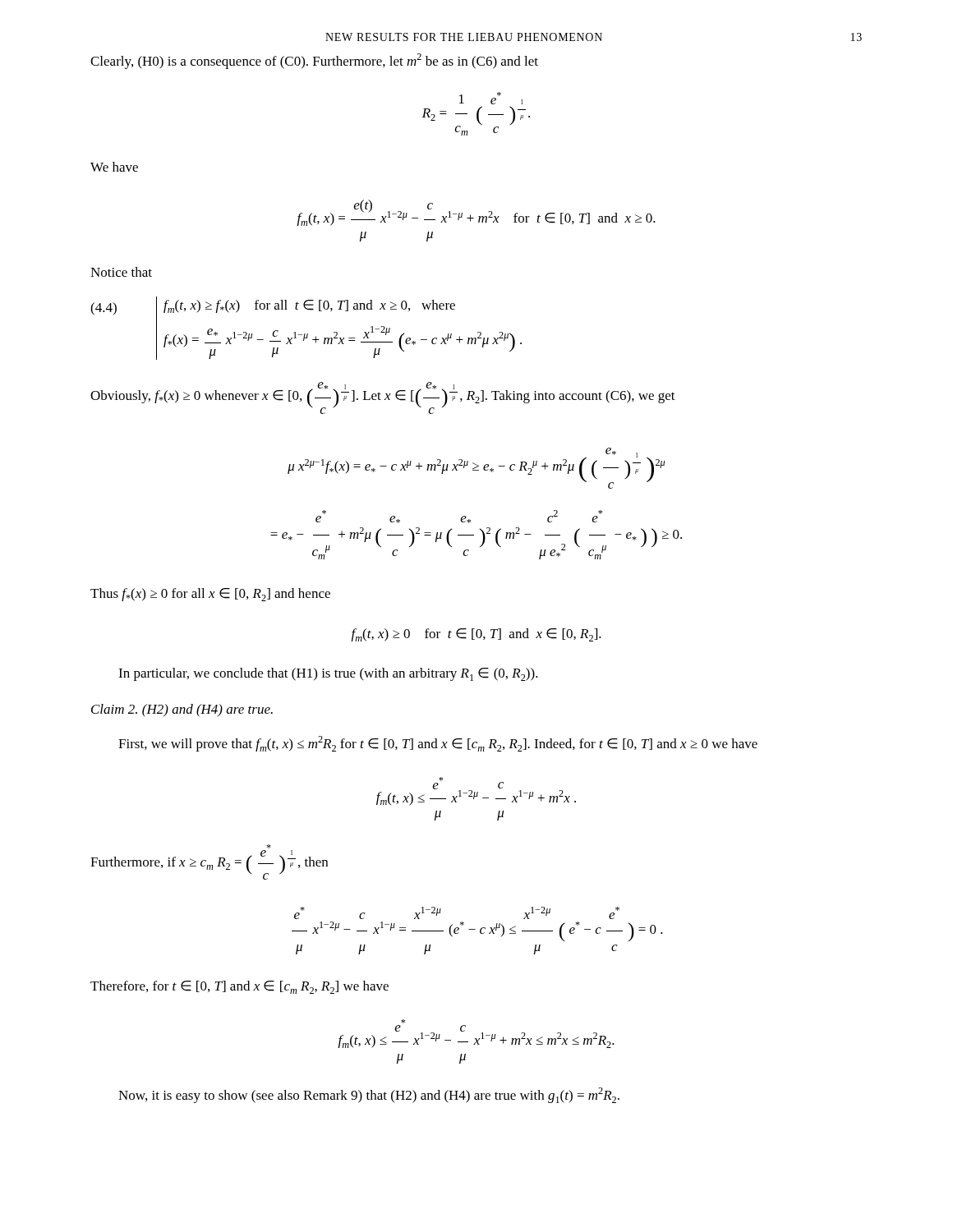953x1232 pixels.
Task: Locate the block of text that opens with "In particular, we conclude that"
Action: pyautogui.click(x=476, y=674)
